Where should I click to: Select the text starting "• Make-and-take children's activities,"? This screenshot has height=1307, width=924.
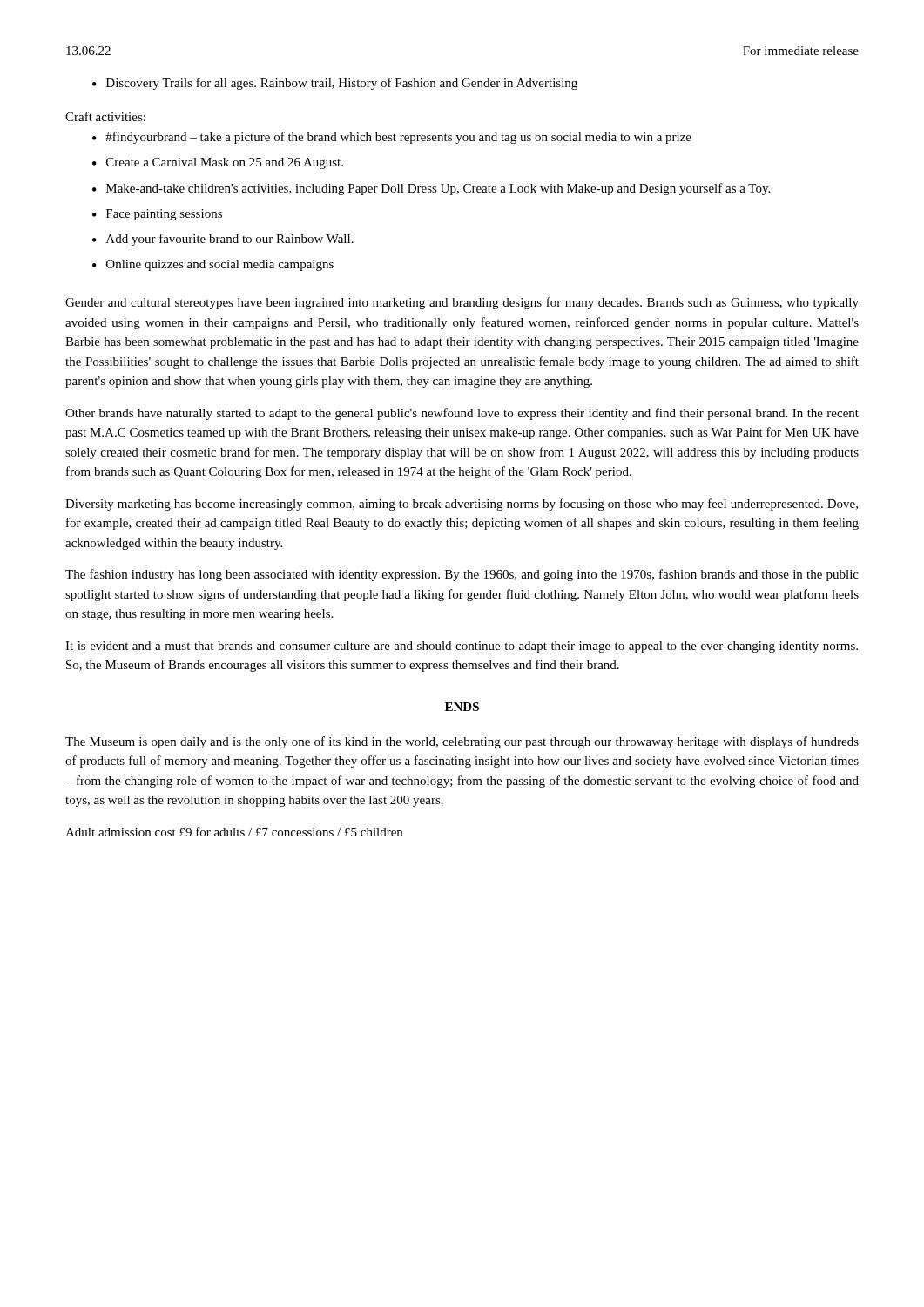(475, 190)
